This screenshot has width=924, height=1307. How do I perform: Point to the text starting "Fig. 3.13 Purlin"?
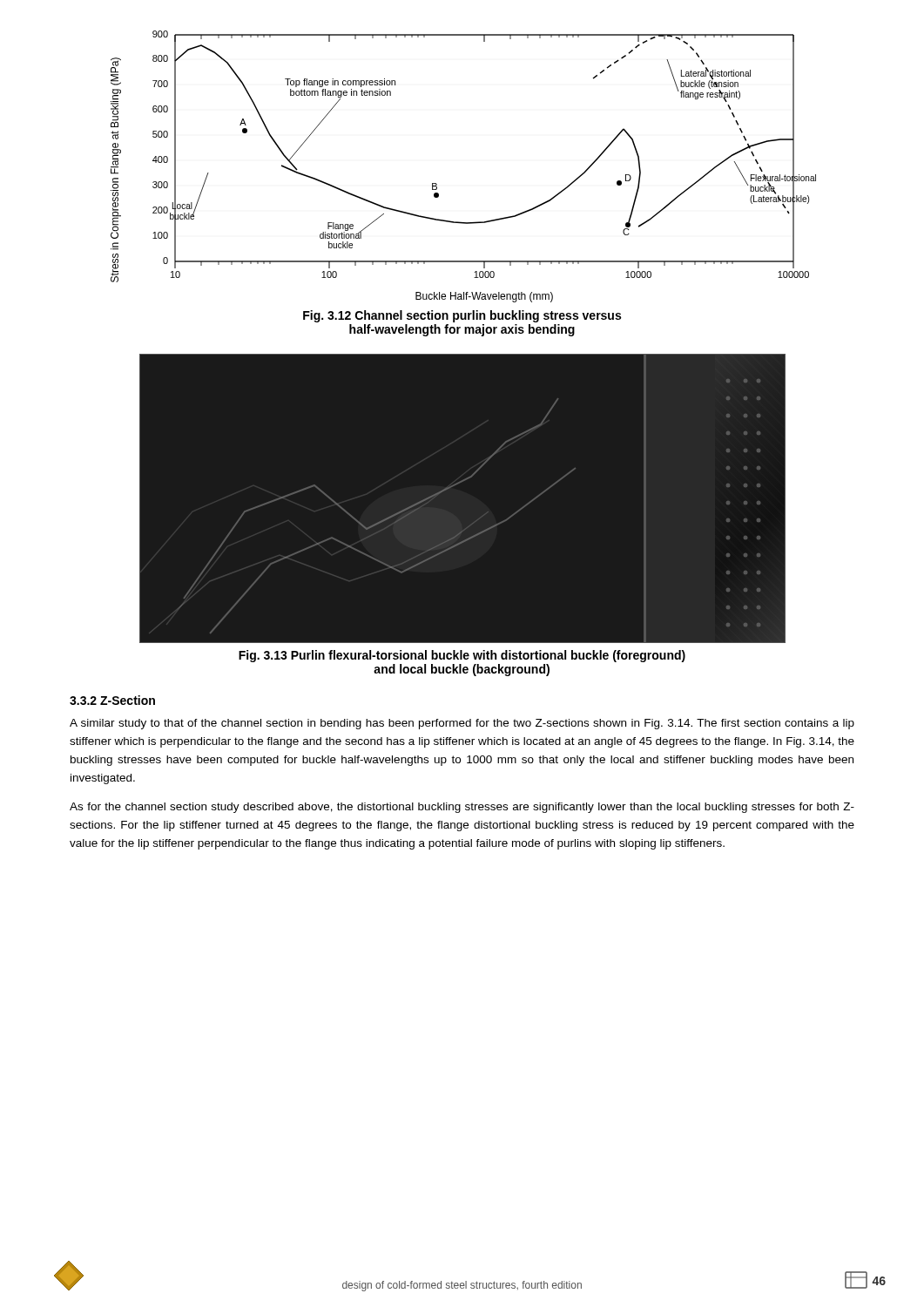click(x=462, y=662)
